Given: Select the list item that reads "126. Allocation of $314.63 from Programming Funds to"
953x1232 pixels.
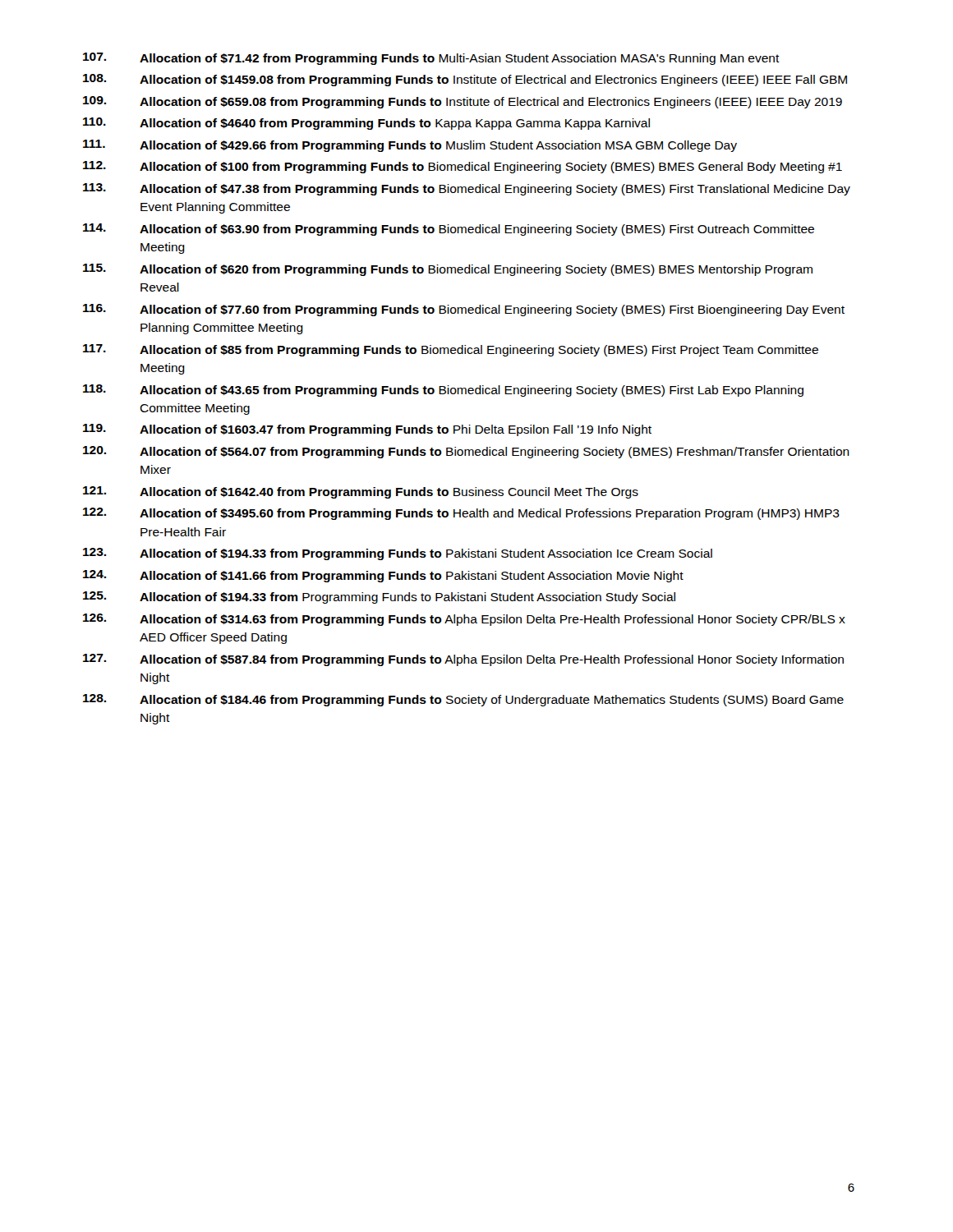Looking at the screenshot, I should click(468, 628).
